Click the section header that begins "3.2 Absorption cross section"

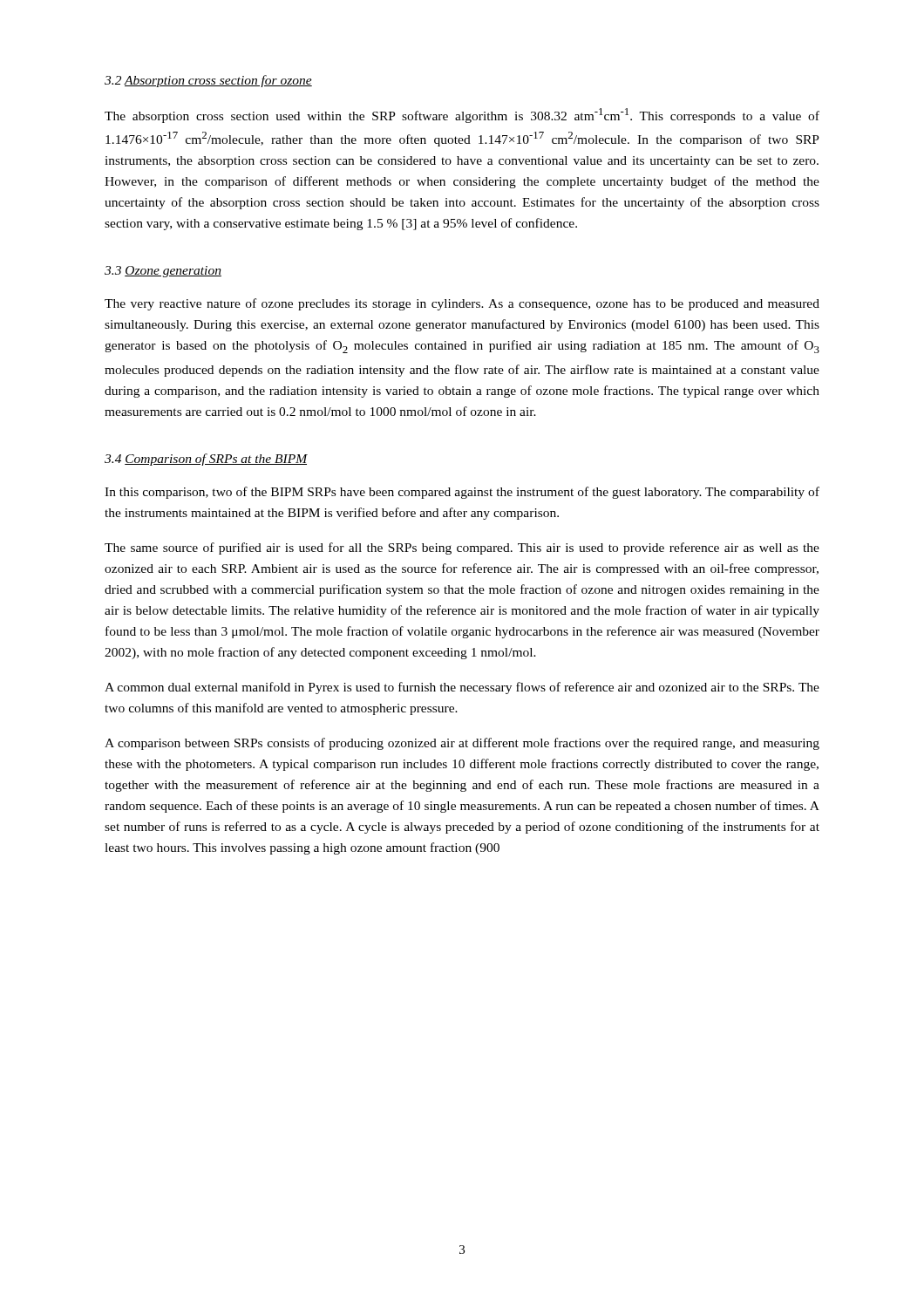[208, 80]
